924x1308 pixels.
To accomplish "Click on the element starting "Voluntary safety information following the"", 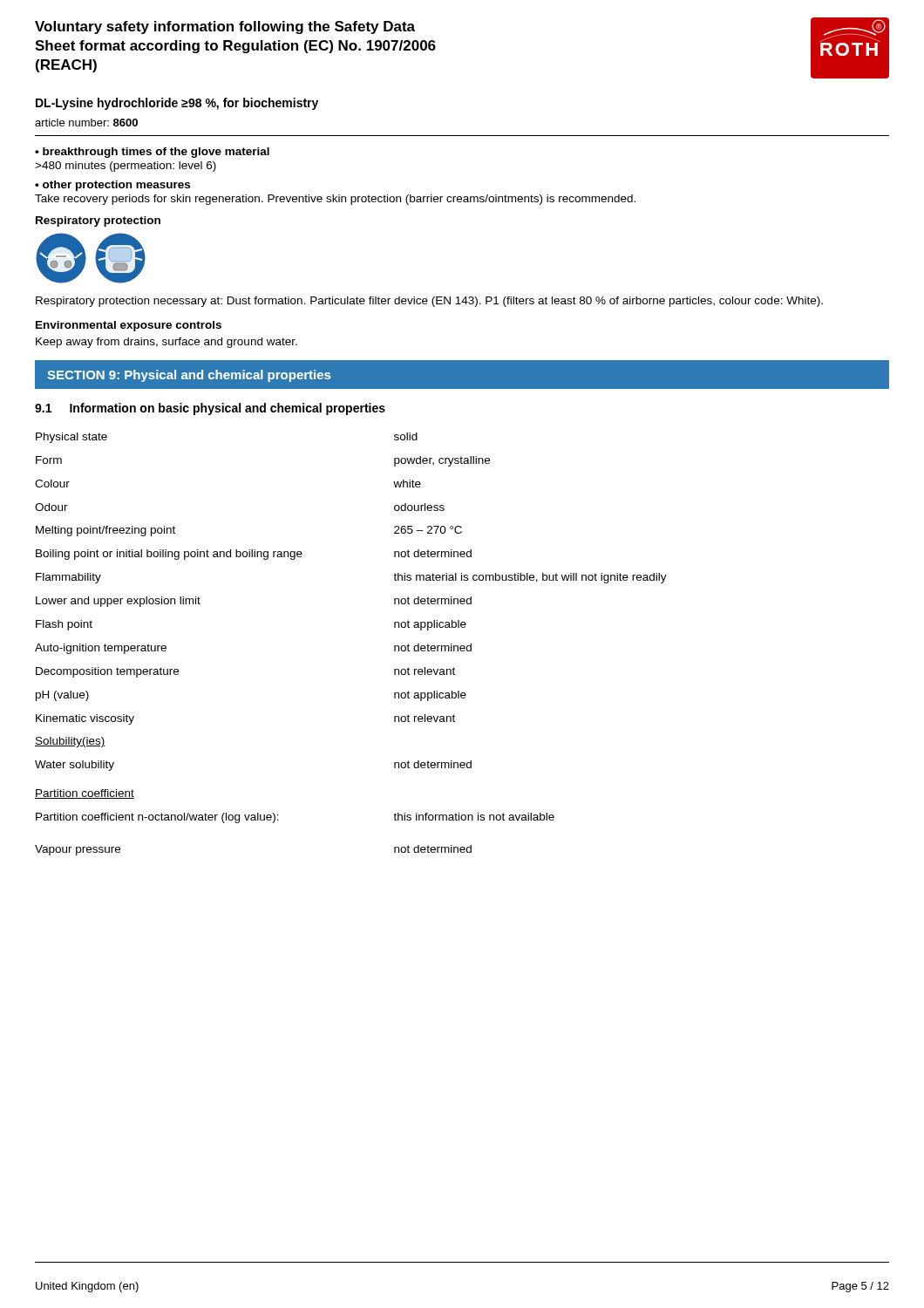I will pyautogui.click(x=235, y=46).
